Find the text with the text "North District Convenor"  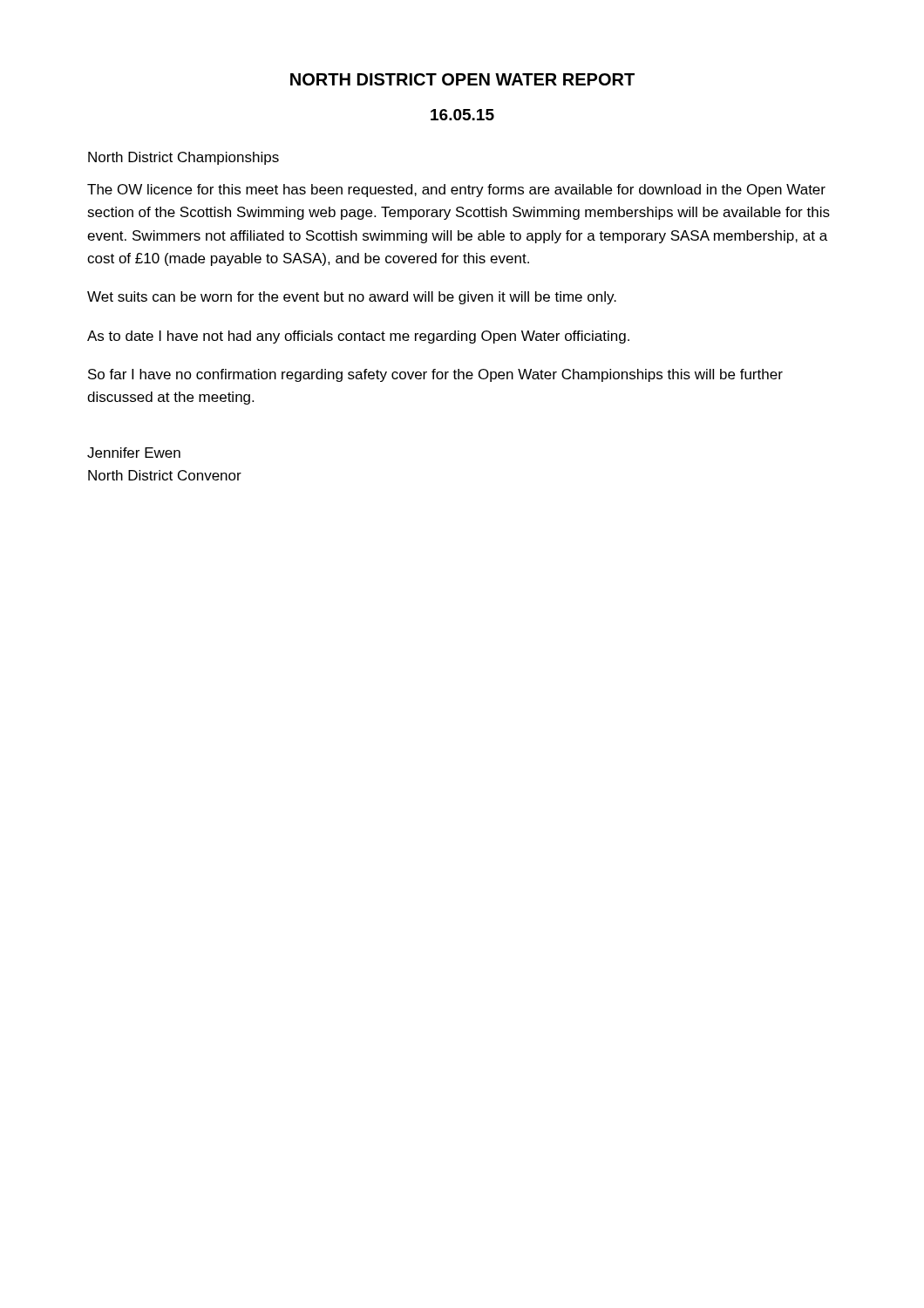tap(164, 475)
